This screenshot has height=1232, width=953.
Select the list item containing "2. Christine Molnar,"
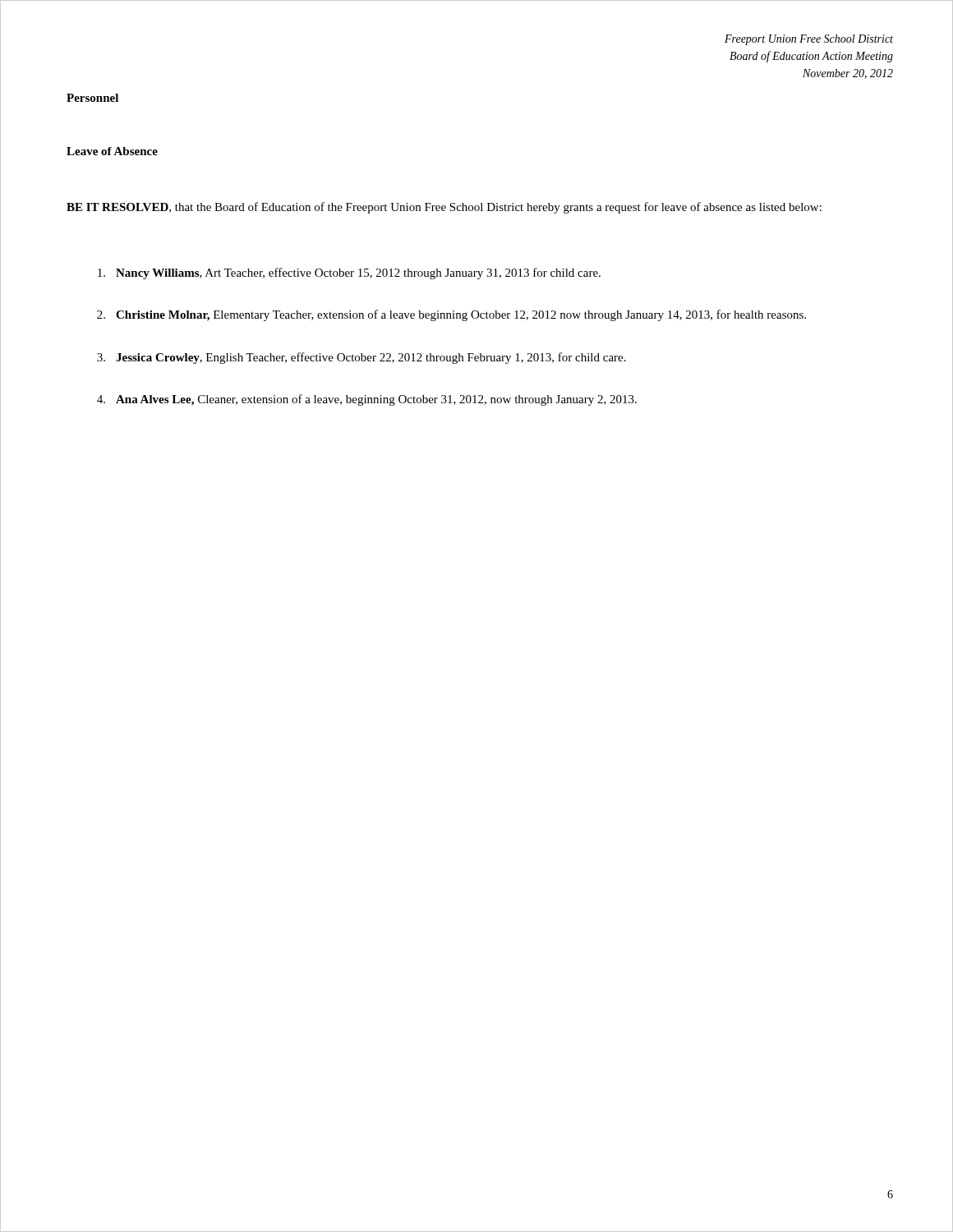(476, 315)
